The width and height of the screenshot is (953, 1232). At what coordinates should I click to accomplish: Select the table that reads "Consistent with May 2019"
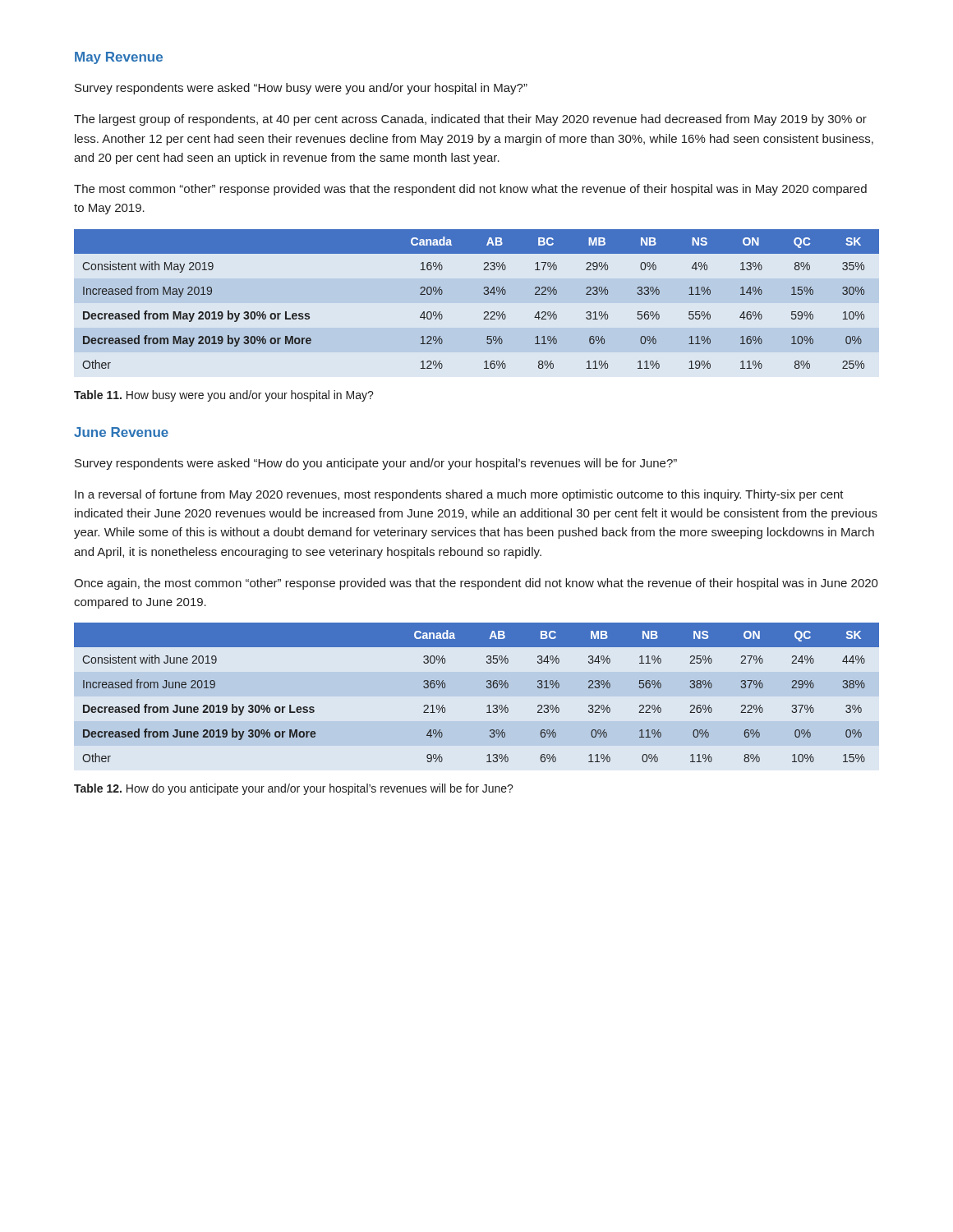476,303
